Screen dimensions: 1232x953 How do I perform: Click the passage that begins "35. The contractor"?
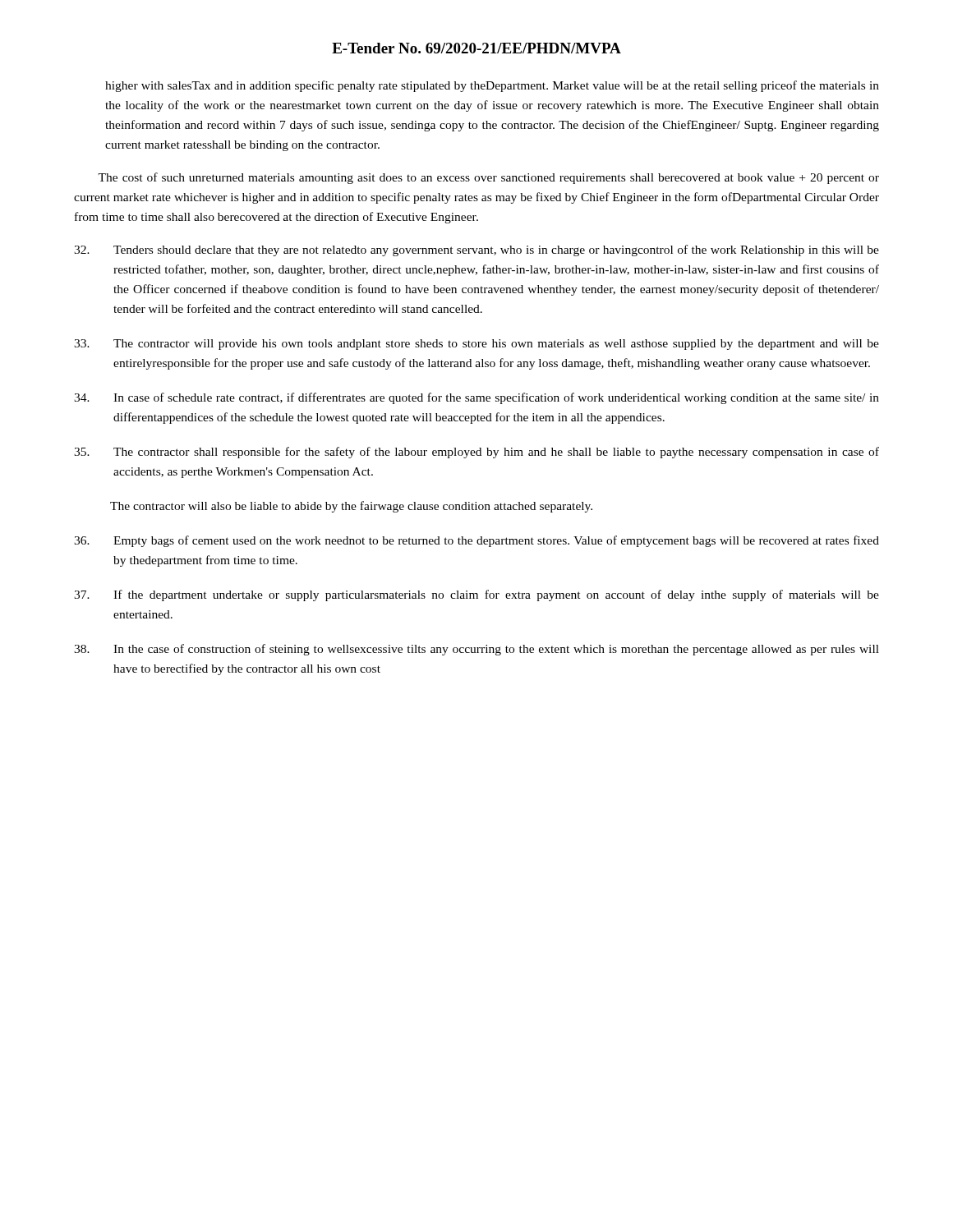(476, 462)
